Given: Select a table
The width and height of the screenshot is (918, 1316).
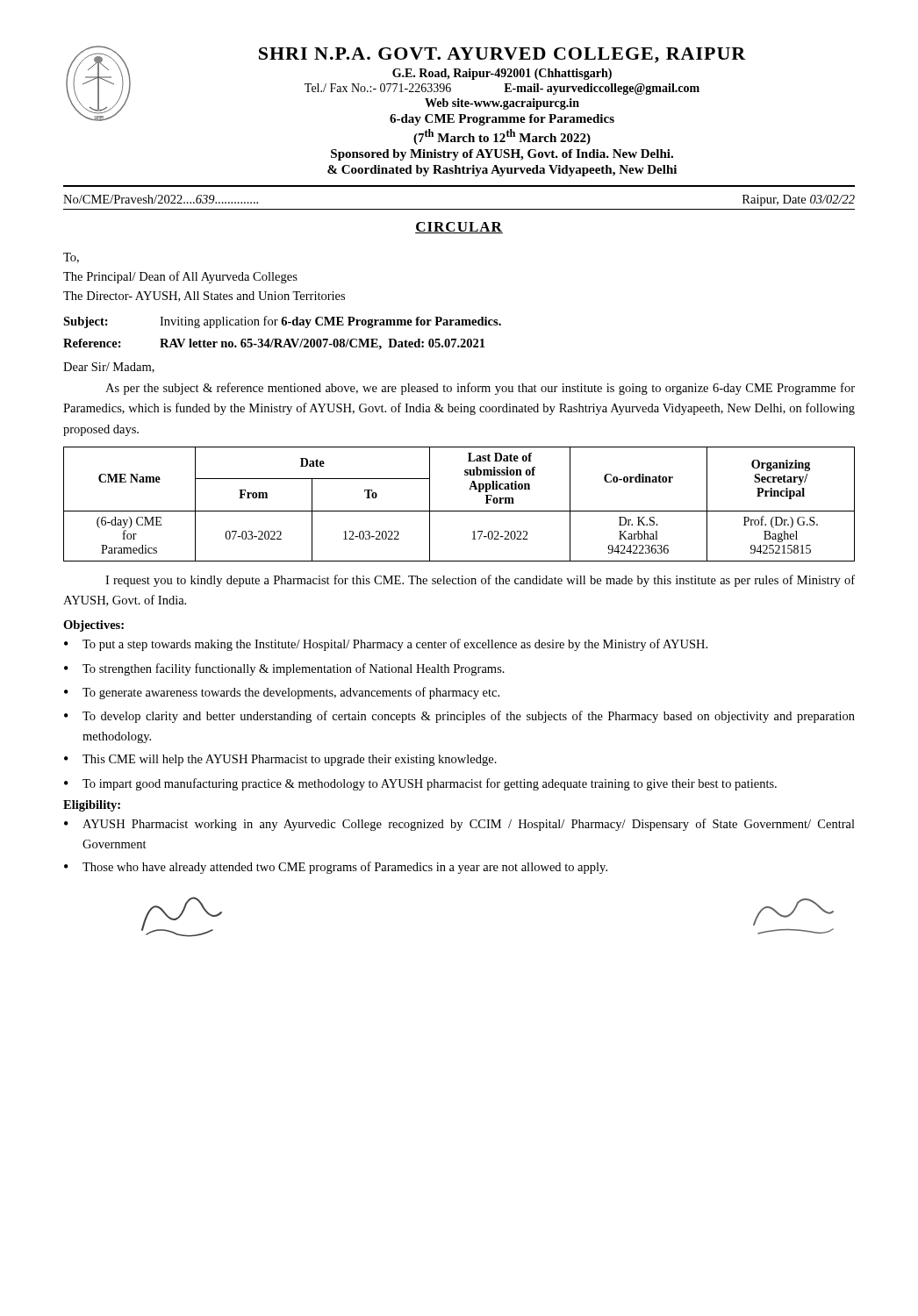Looking at the screenshot, I should pyautogui.click(x=459, y=504).
